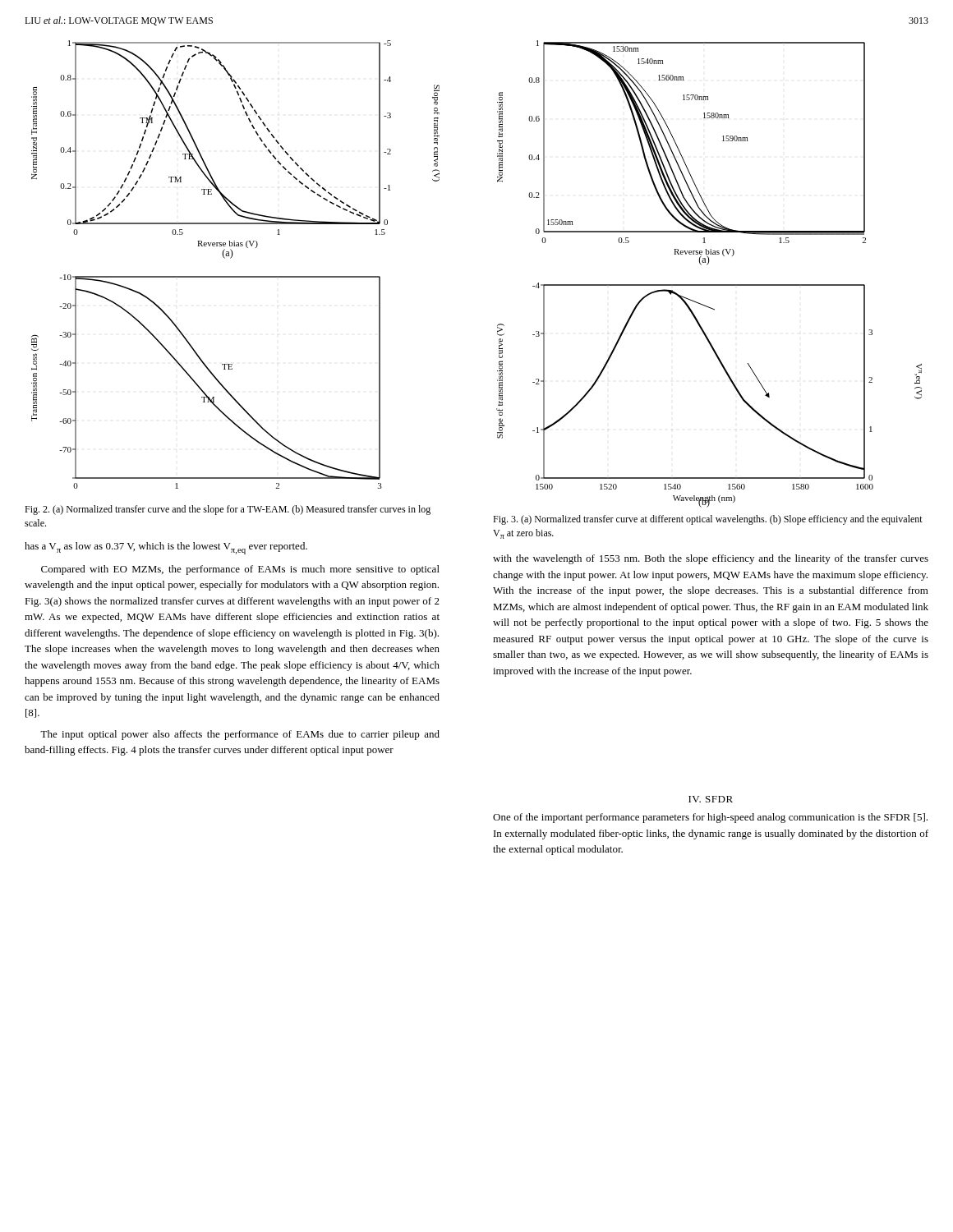Select the text block containing "One of the important performance"

click(711, 833)
